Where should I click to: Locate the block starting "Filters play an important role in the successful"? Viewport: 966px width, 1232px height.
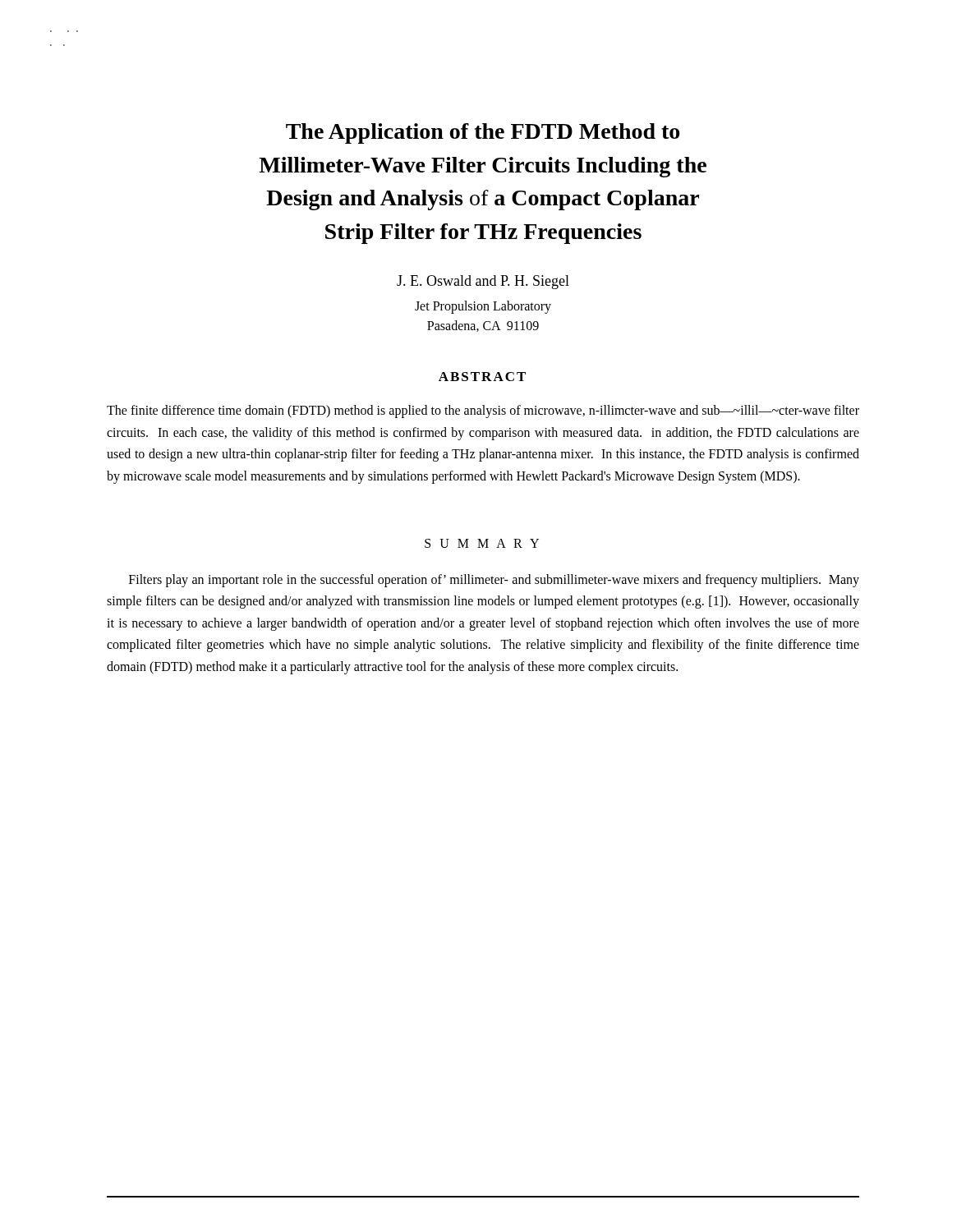pos(483,623)
